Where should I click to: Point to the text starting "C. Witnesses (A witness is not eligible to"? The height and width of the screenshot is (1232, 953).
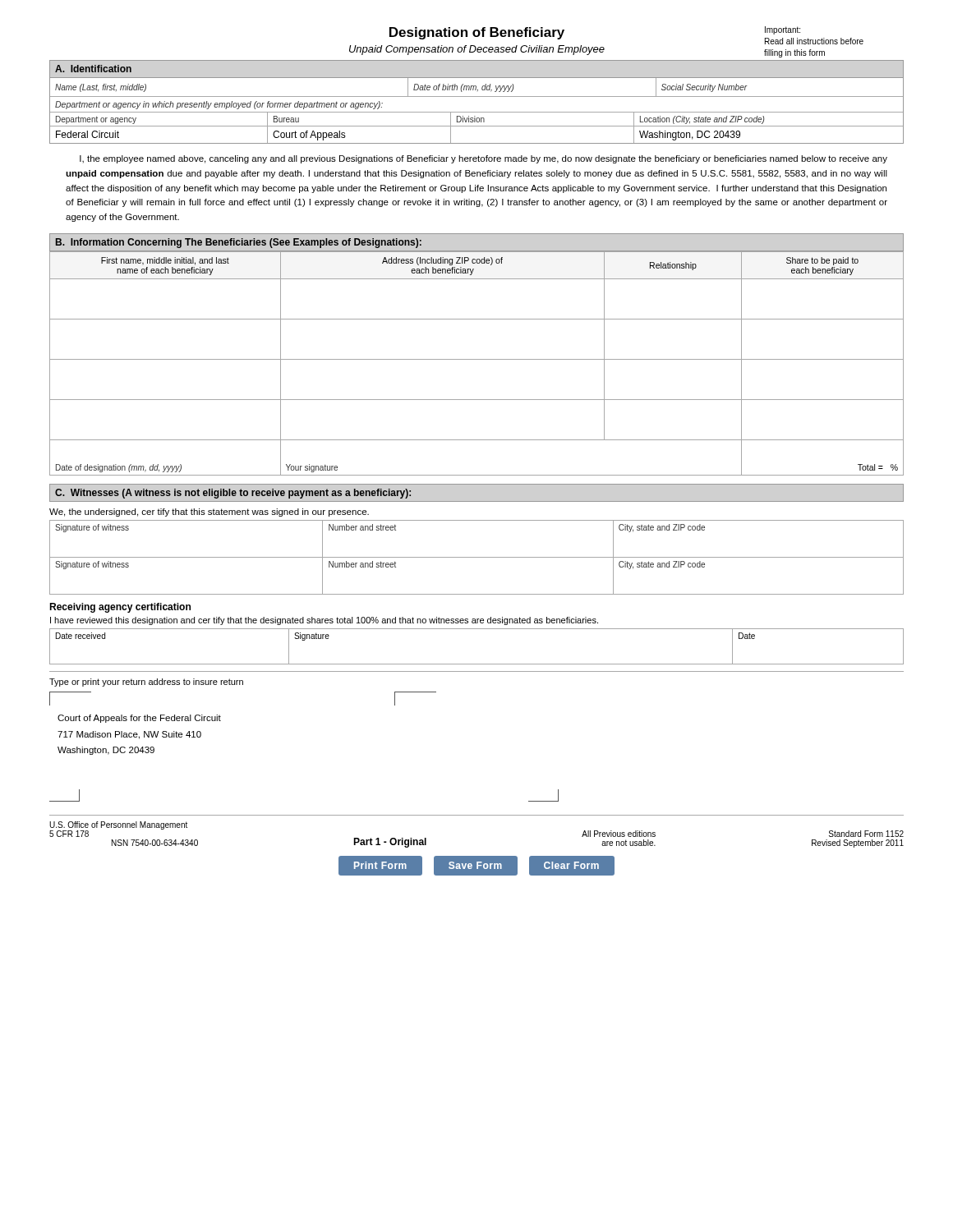(233, 493)
